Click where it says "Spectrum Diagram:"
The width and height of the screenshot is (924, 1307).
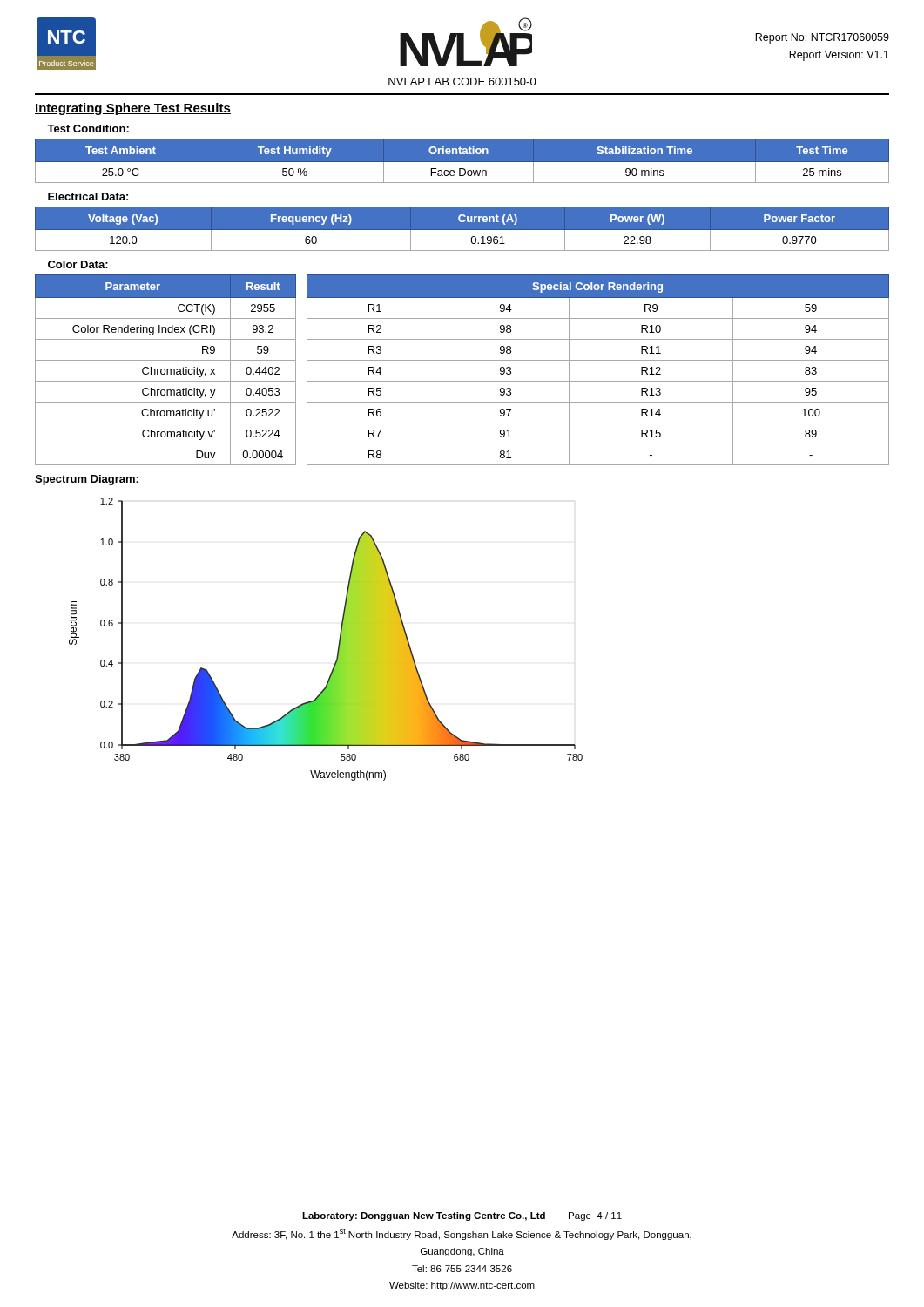[x=87, y=479]
